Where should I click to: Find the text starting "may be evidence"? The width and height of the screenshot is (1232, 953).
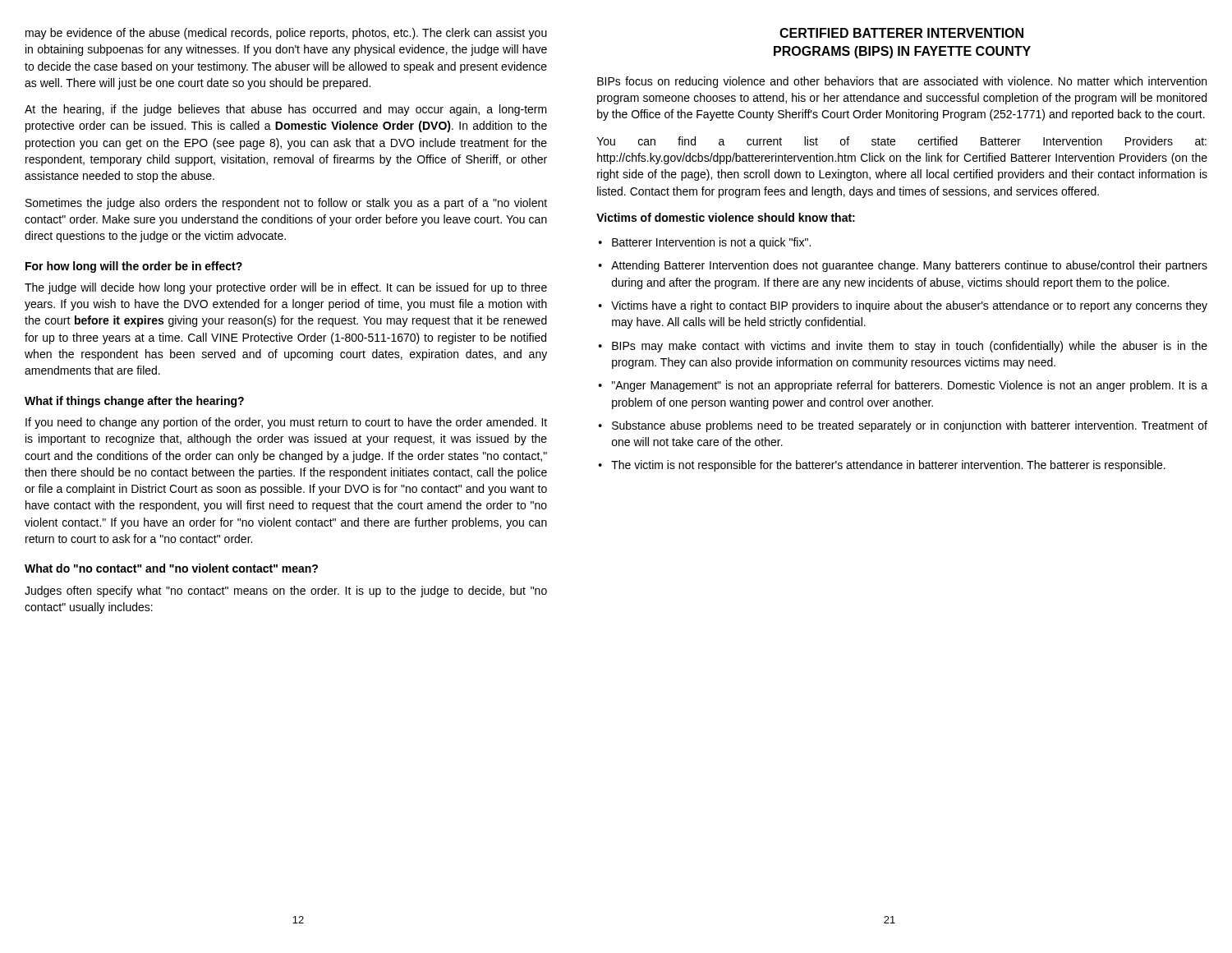click(286, 58)
